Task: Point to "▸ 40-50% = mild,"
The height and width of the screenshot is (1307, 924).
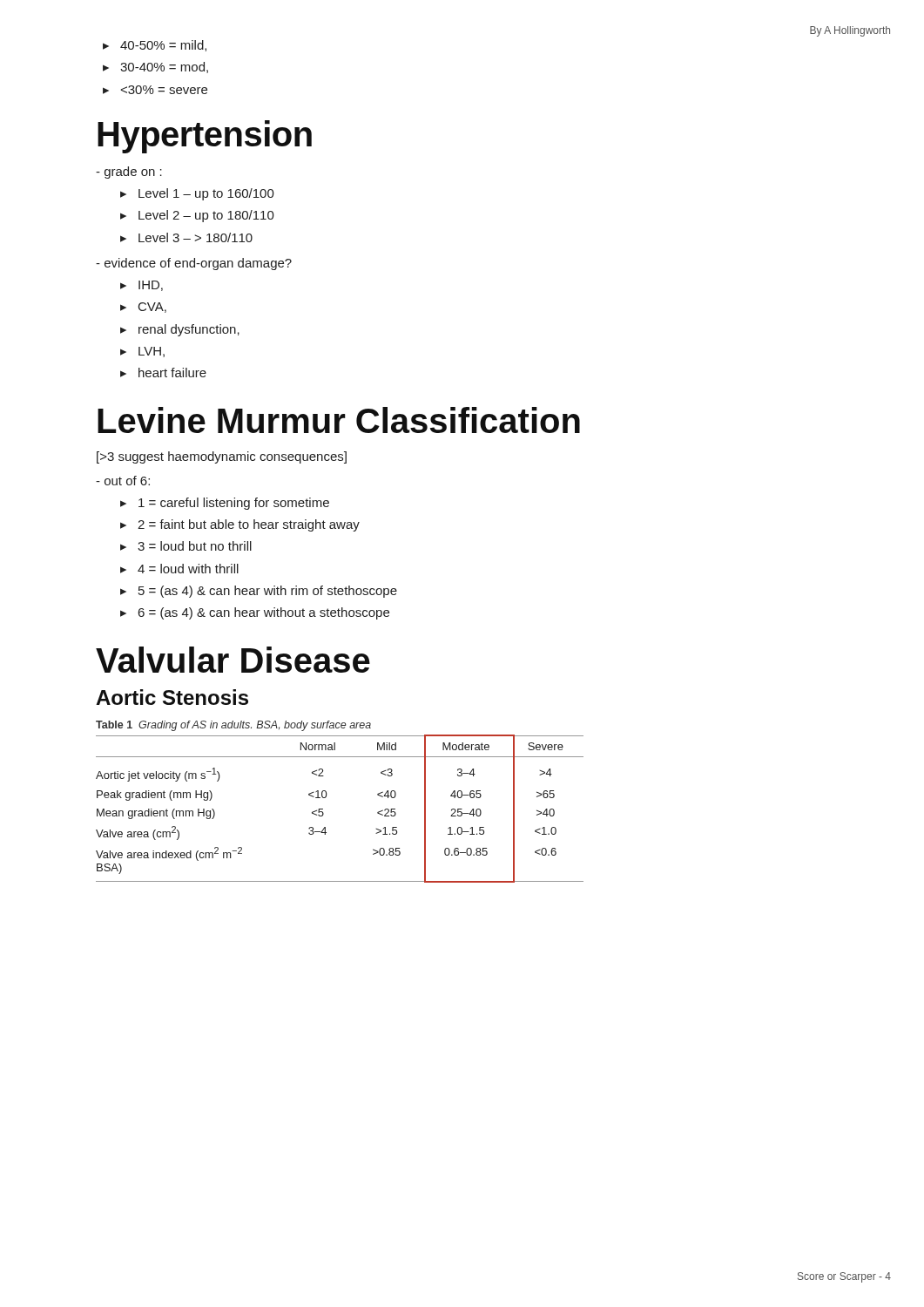Action: click(155, 45)
